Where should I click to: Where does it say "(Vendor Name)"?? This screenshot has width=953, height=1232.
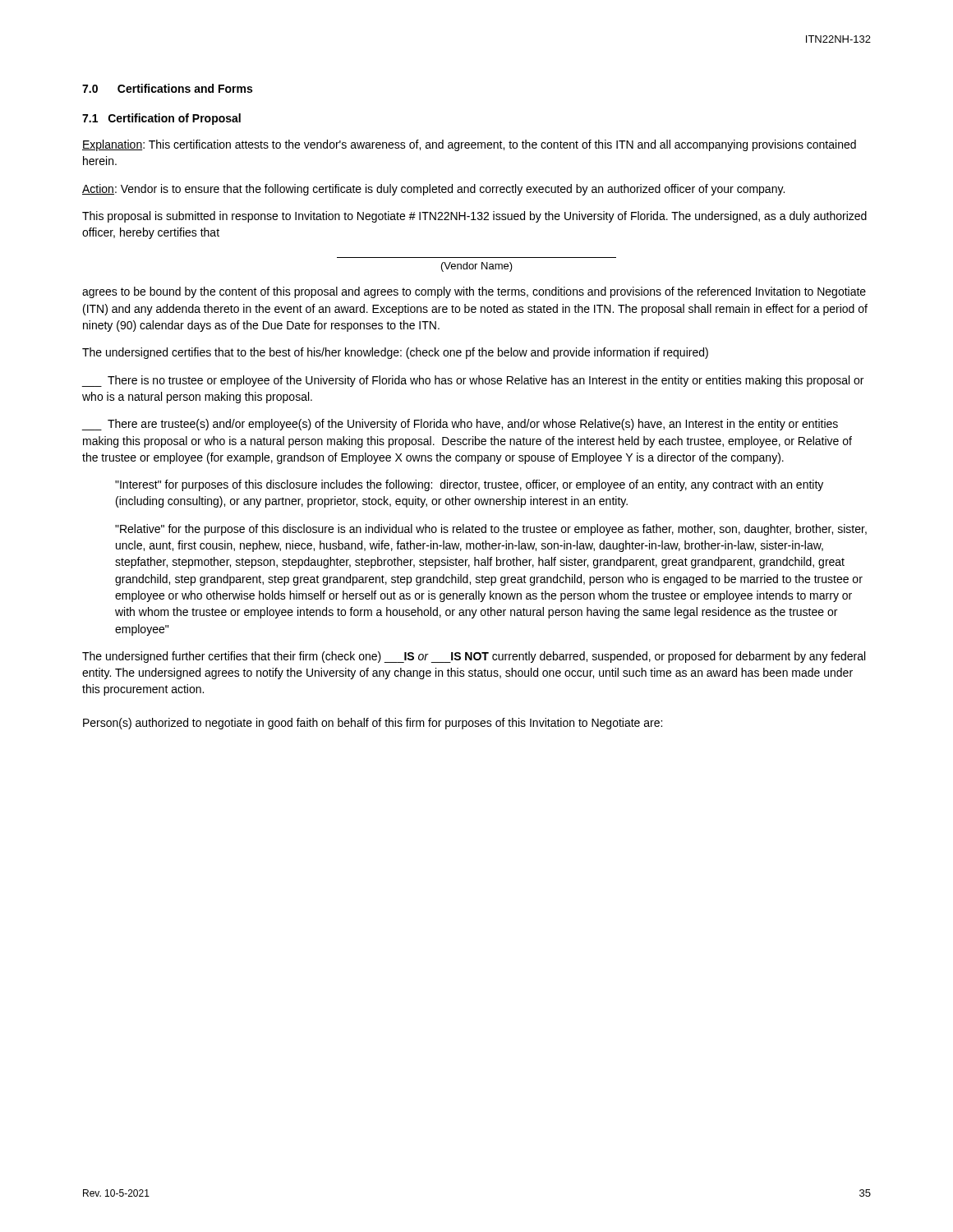[476, 266]
